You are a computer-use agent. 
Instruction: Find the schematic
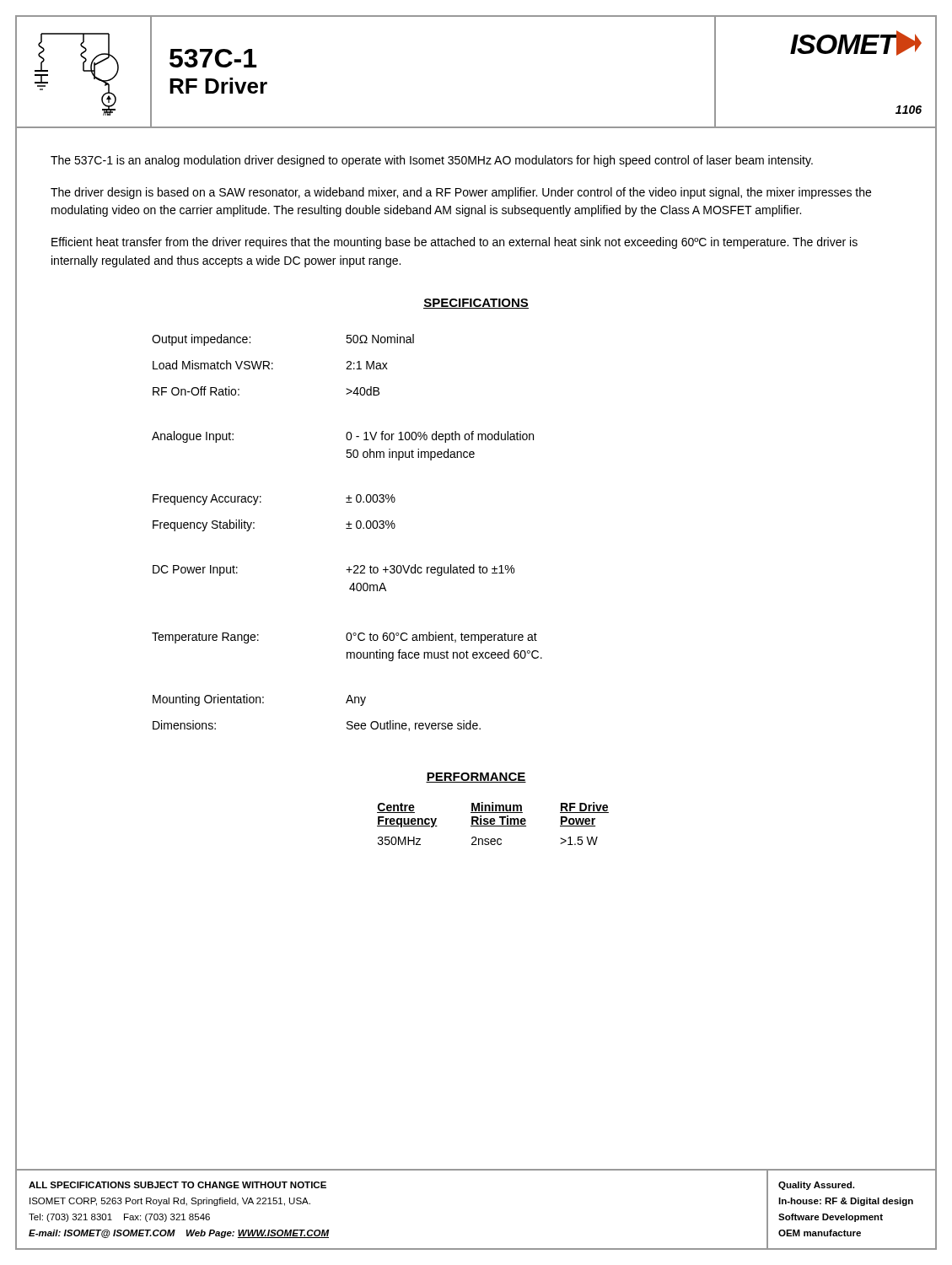click(x=84, y=72)
